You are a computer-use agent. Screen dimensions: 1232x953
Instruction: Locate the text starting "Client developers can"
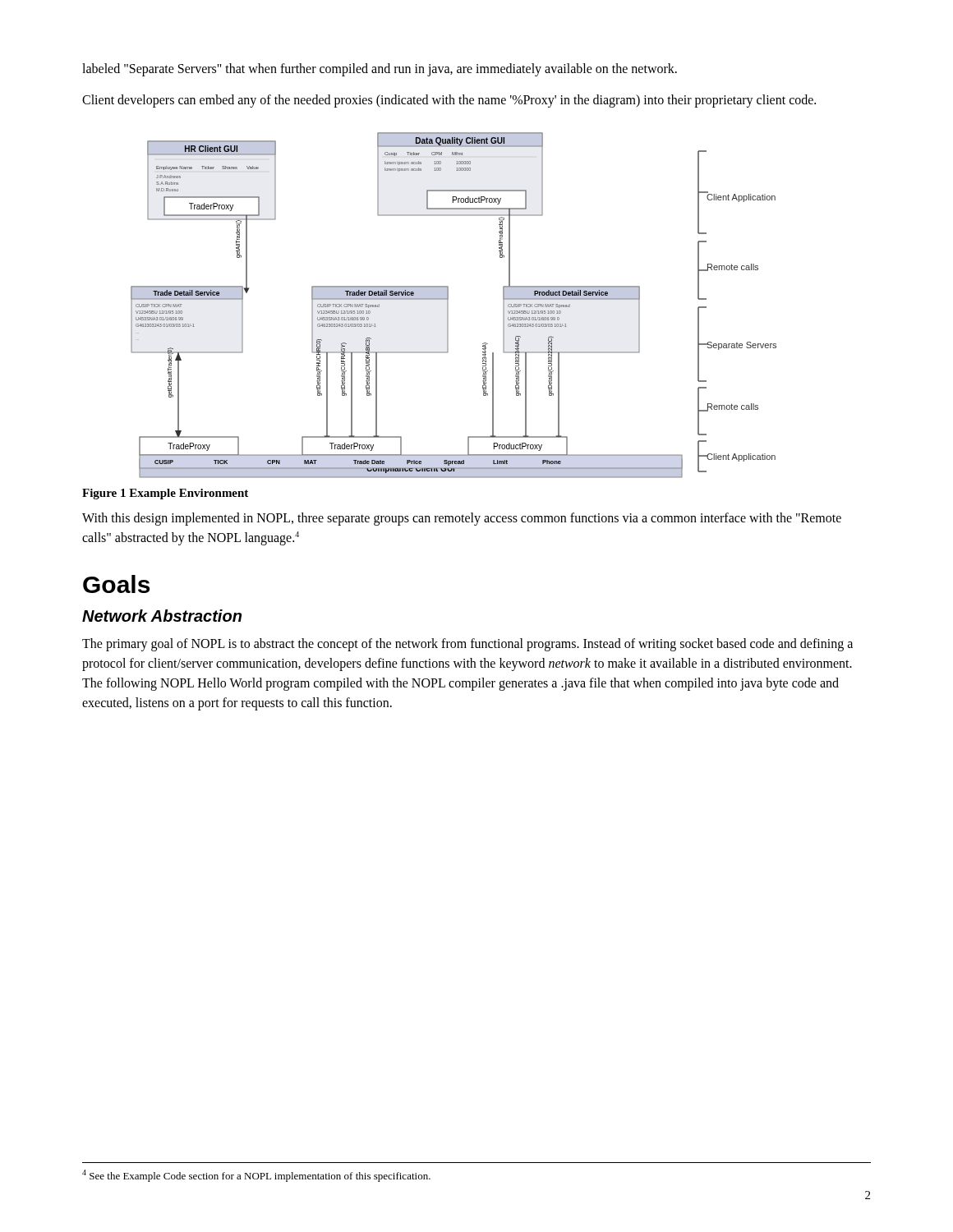click(450, 100)
